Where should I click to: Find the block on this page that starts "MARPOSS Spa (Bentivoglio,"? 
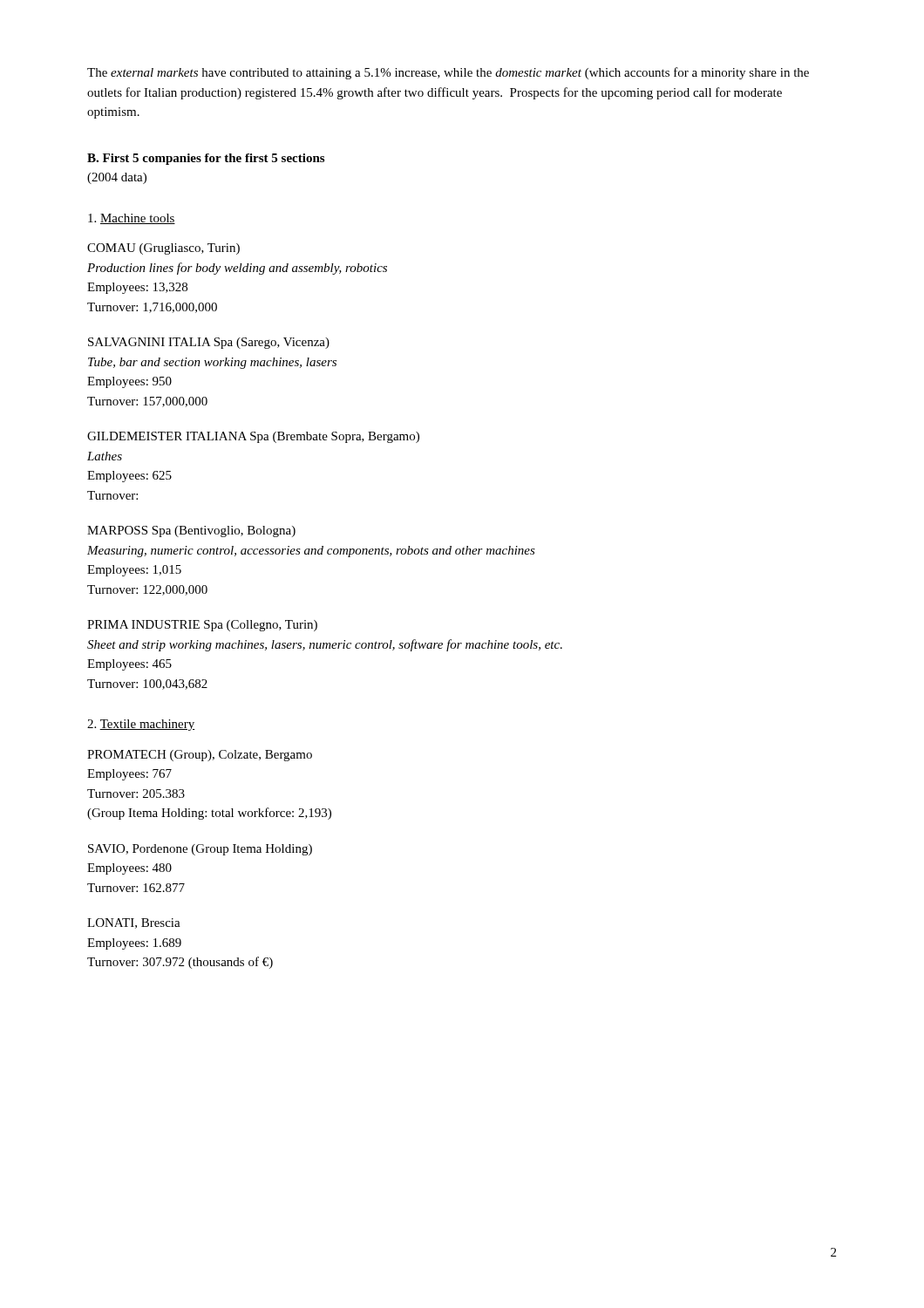458,560
